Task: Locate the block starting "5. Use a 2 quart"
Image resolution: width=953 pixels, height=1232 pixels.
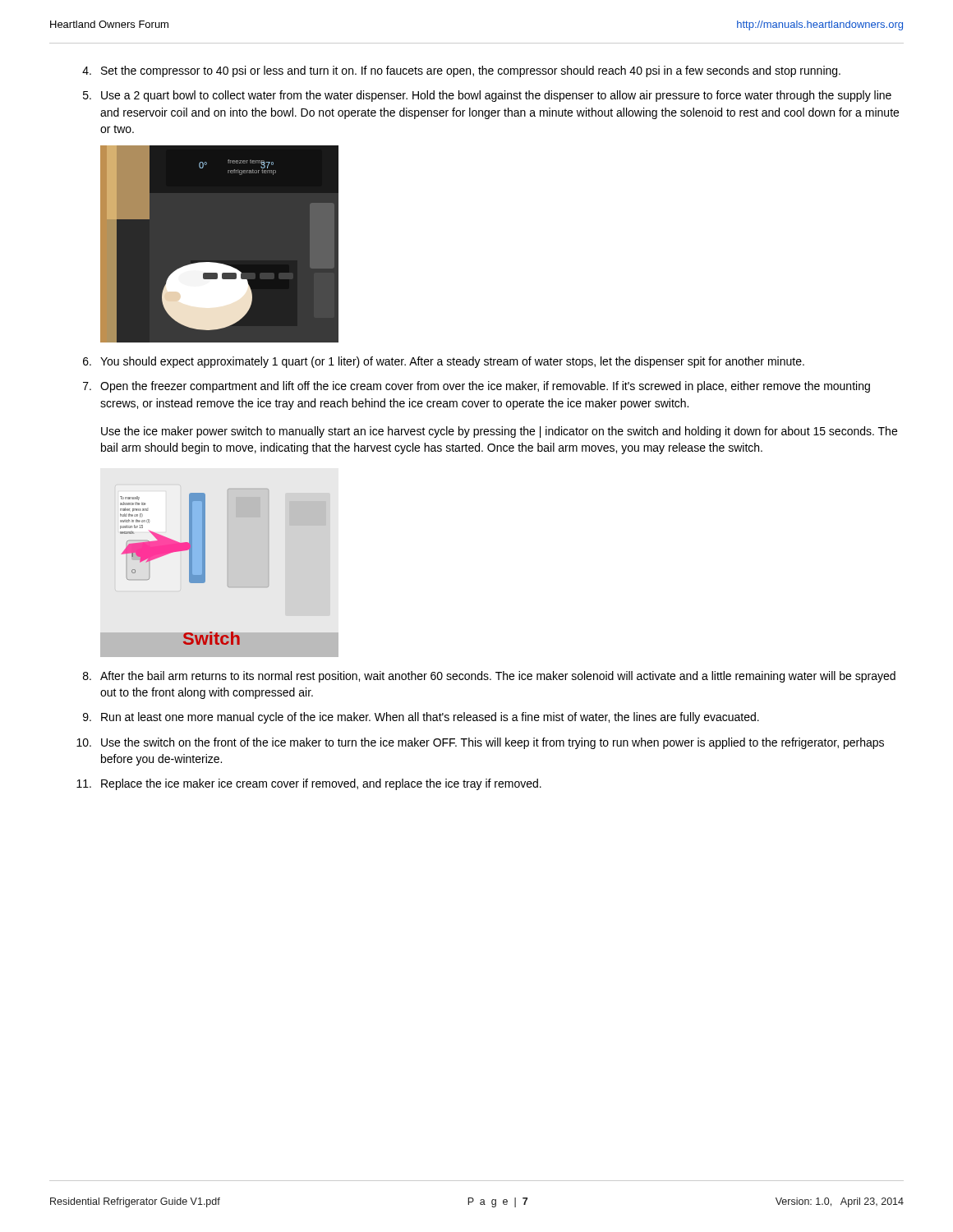Action: point(476,112)
